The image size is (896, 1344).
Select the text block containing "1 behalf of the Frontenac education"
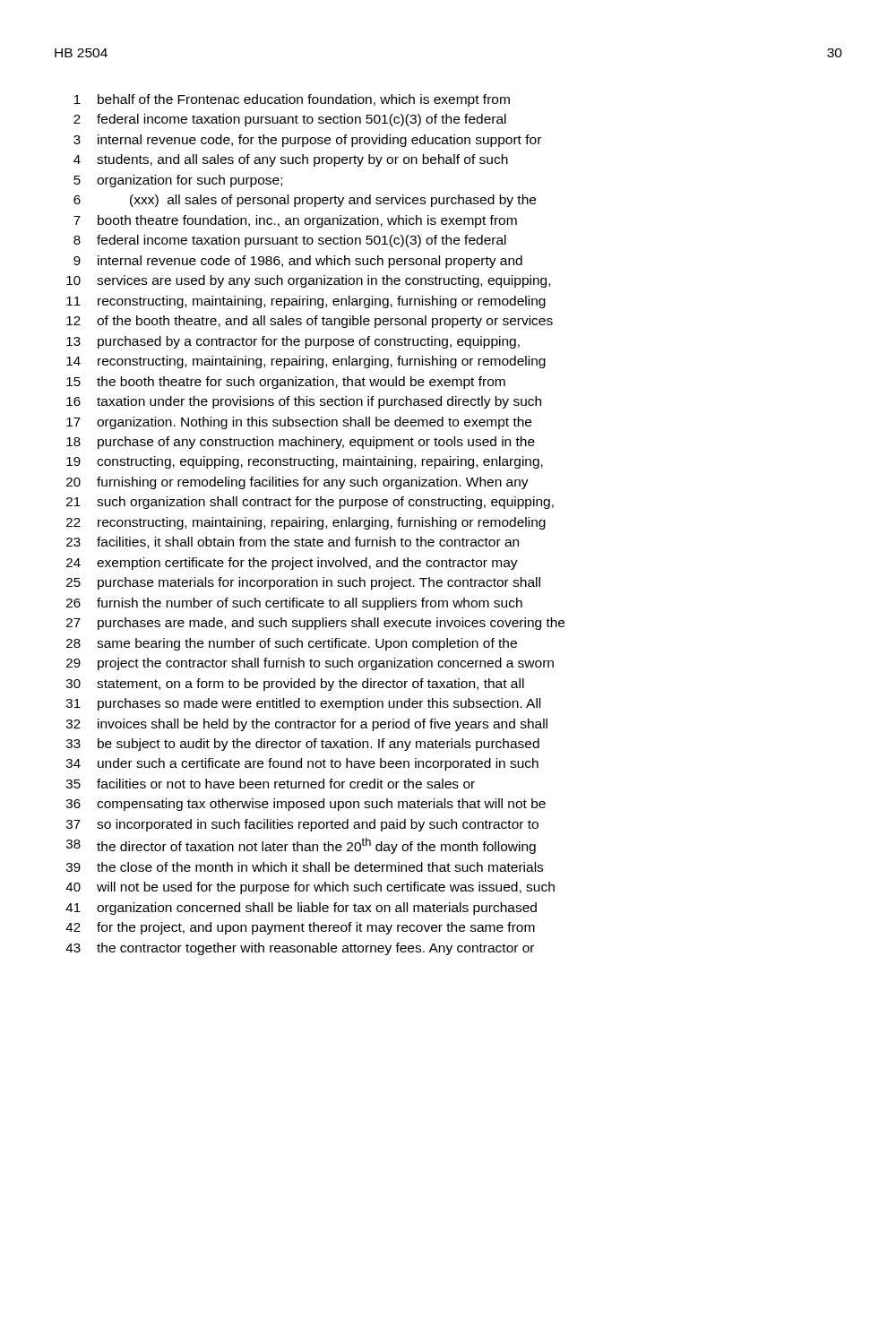coord(448,524)
